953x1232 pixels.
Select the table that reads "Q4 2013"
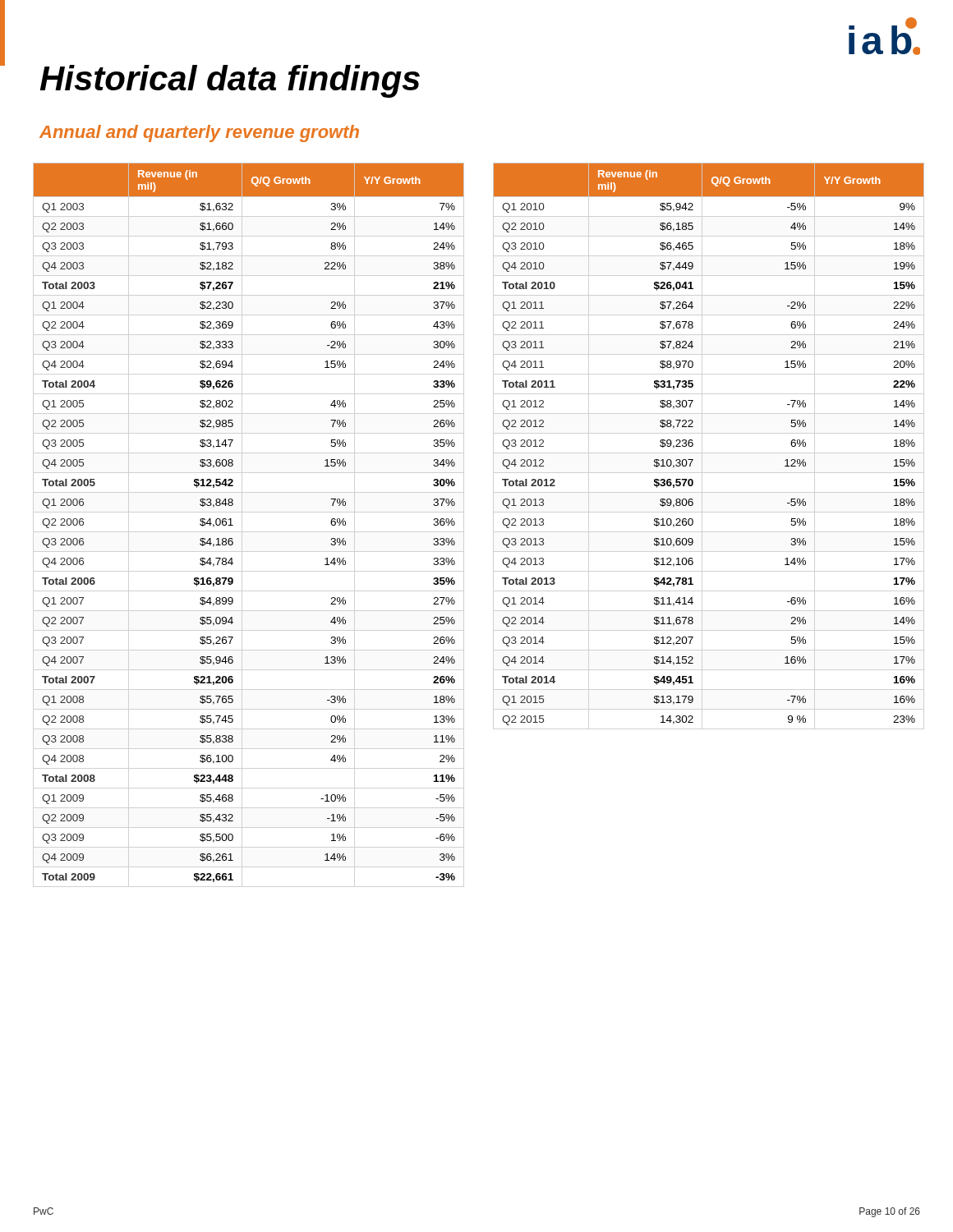[711, 446]
